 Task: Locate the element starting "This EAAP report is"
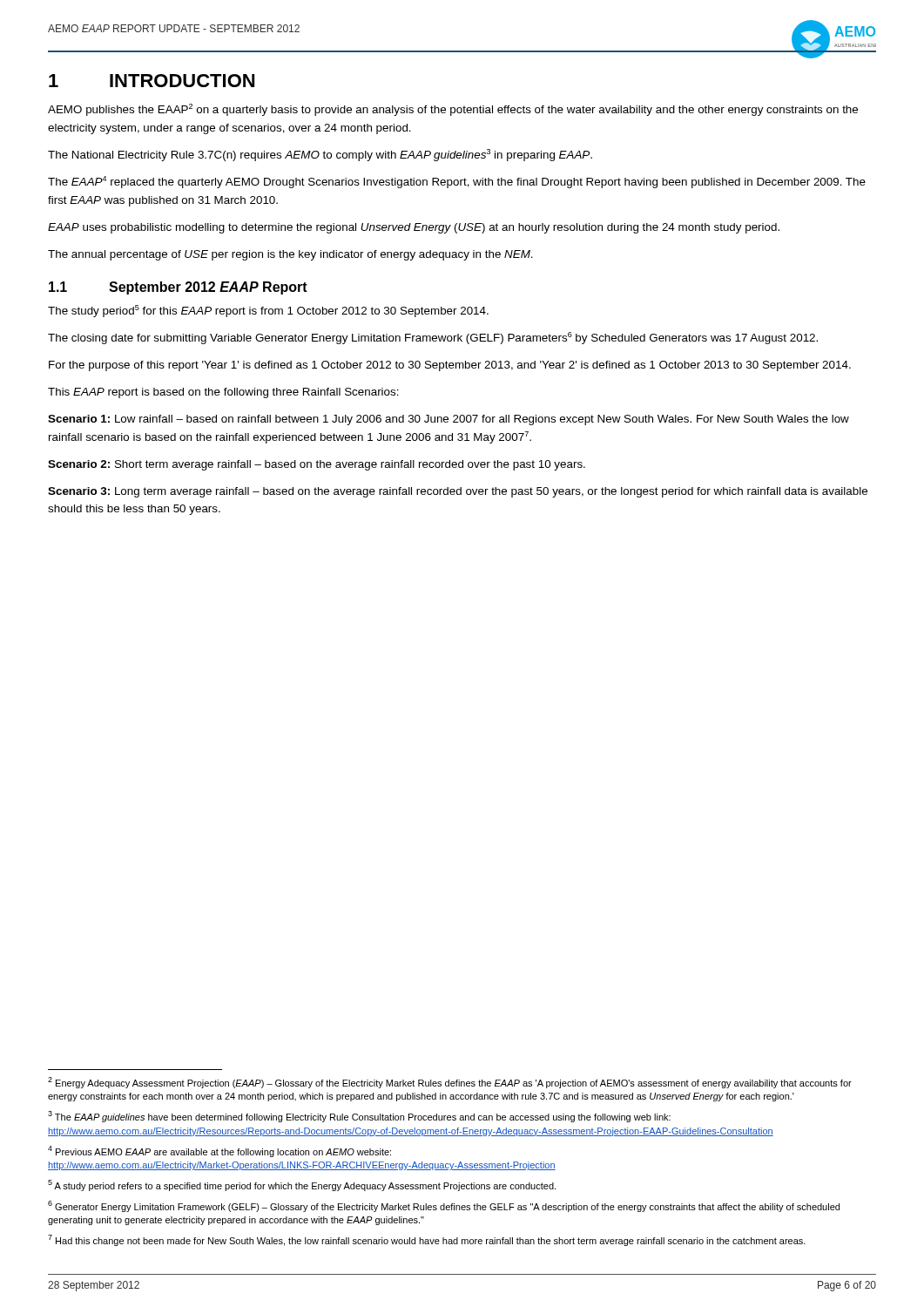224,392
